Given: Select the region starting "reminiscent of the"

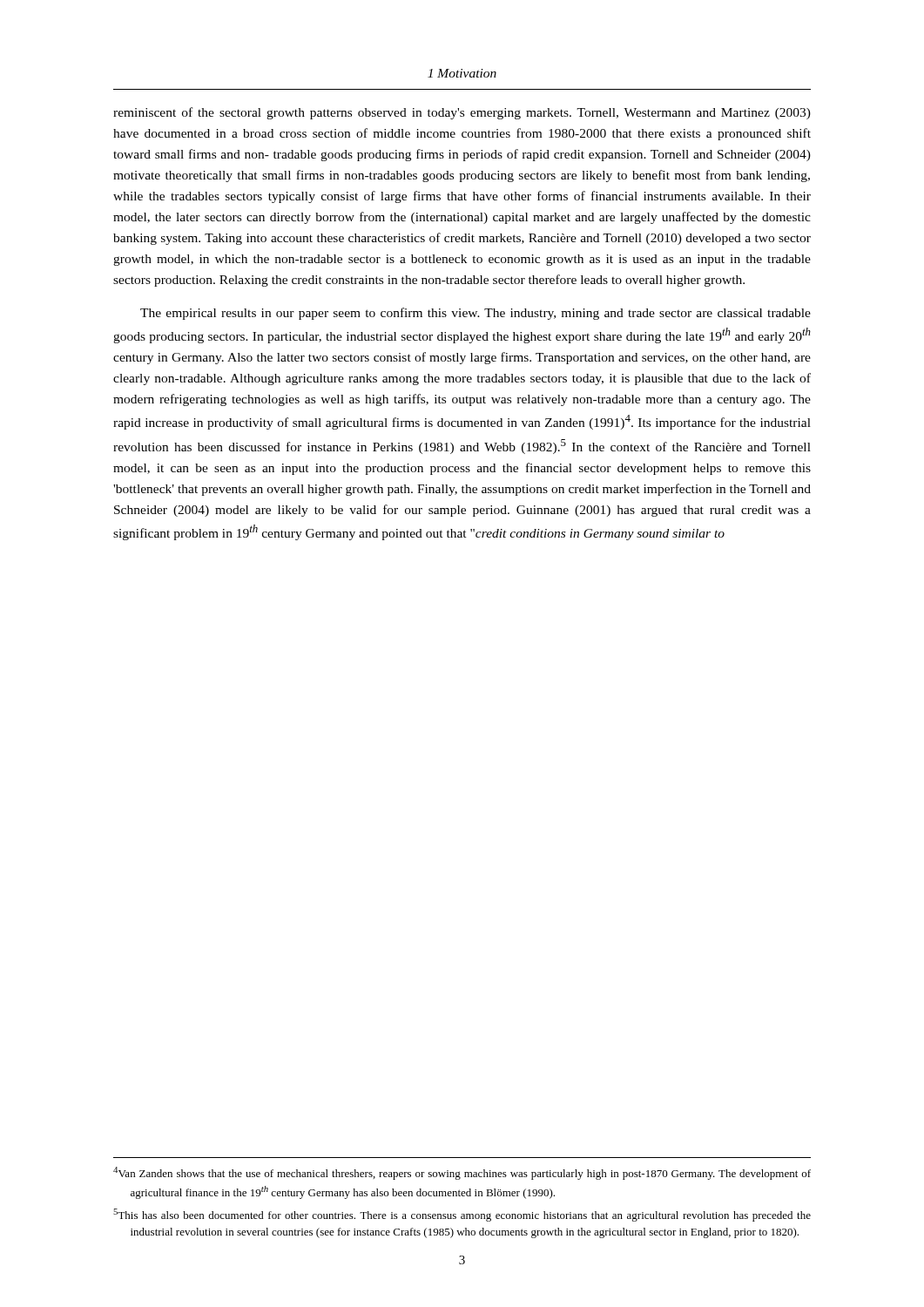Looking at the screenshot, I should 462,196.
